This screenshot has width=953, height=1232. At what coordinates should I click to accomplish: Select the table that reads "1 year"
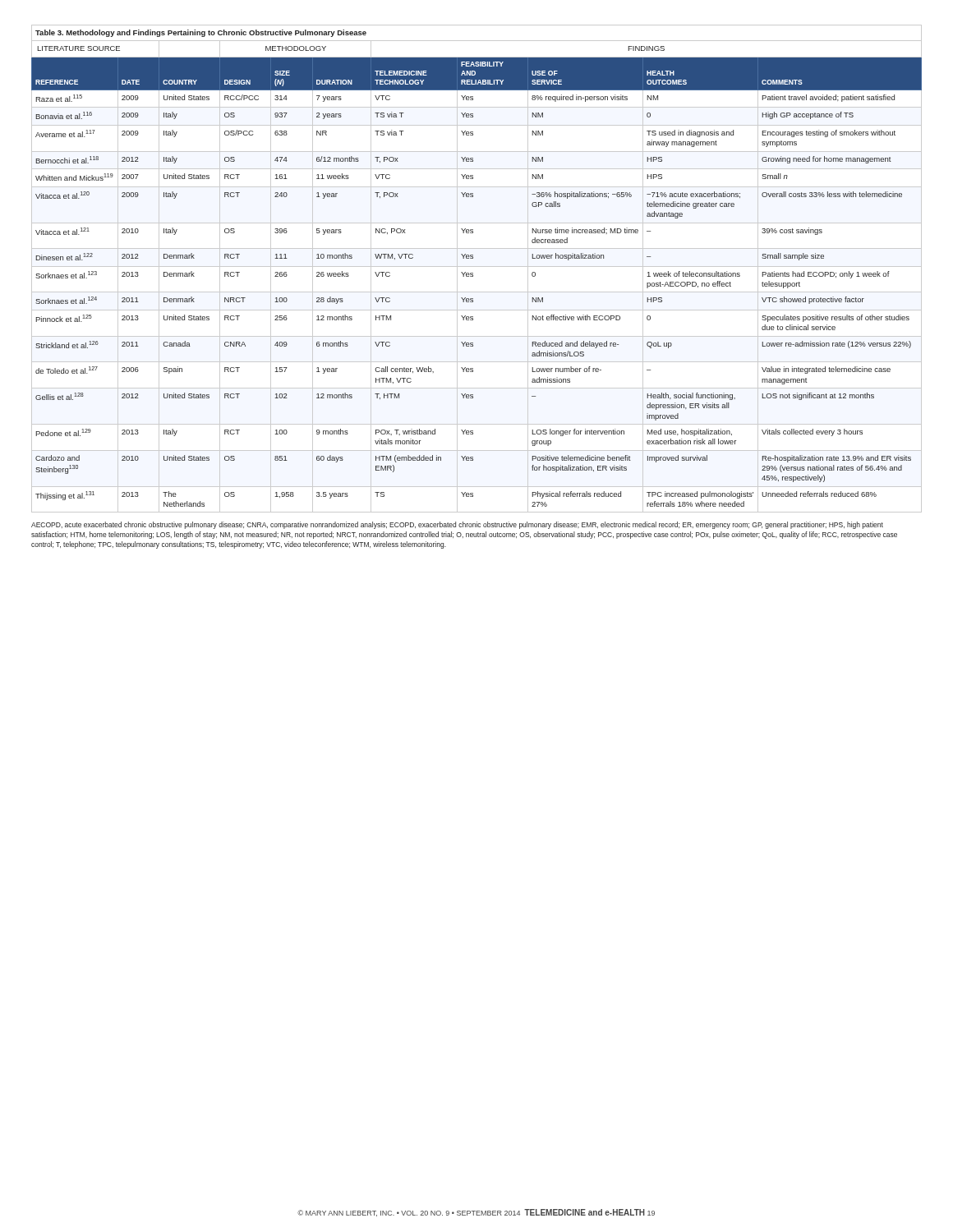click(476, 269)
